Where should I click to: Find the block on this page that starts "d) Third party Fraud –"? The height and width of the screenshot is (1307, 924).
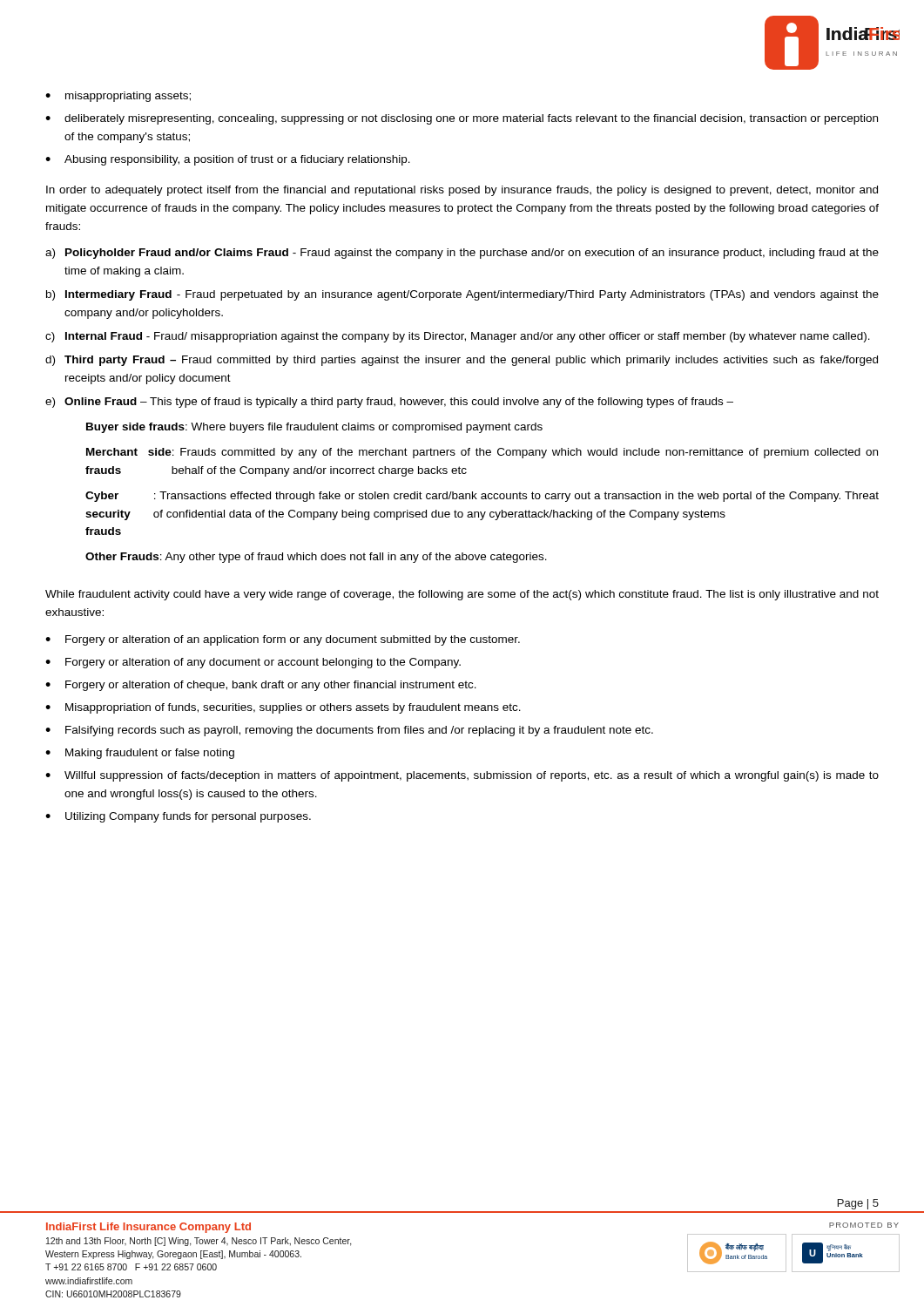(x=462, y=369)
